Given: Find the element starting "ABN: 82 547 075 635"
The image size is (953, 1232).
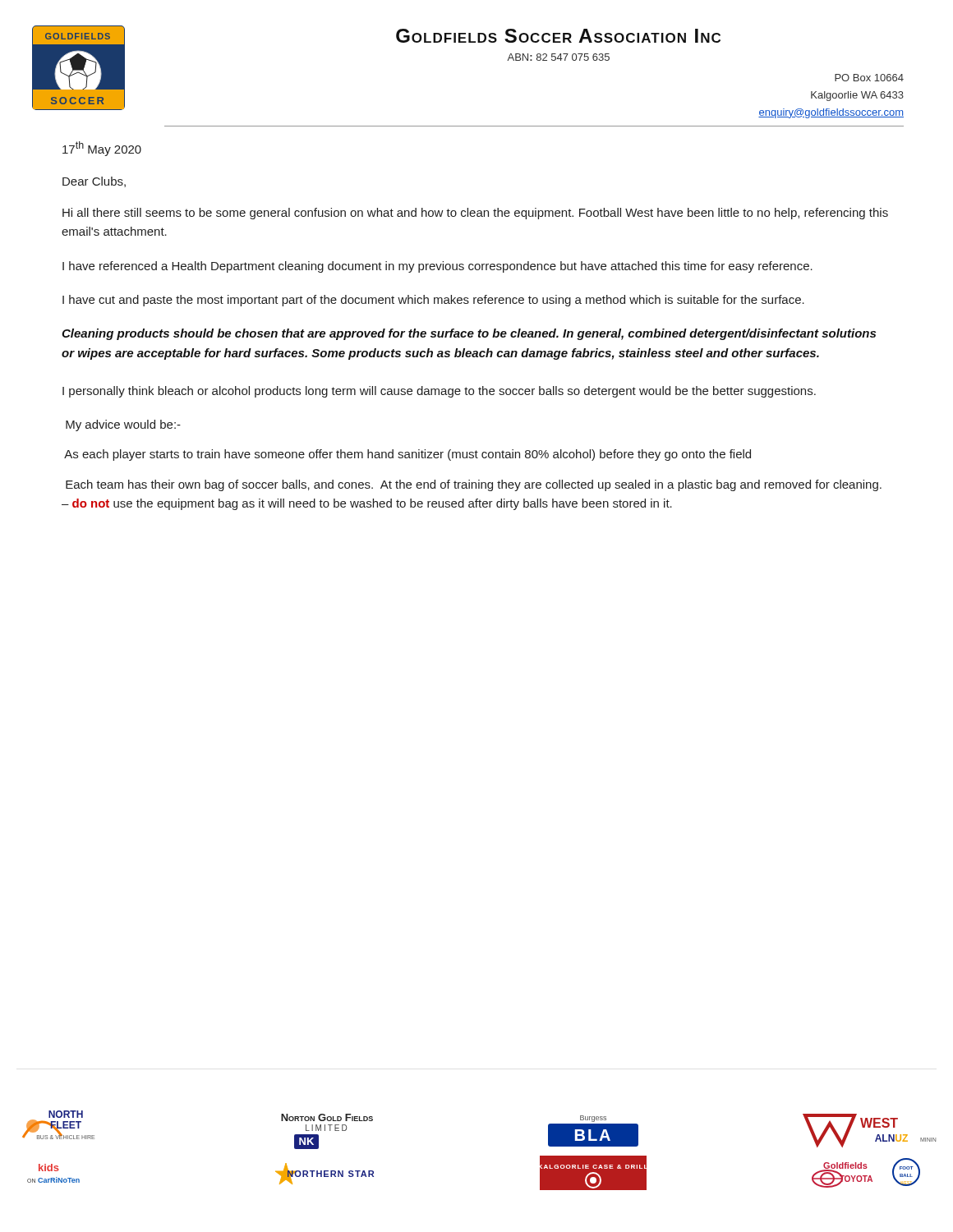Looking at the screenshot, I should [x=559, y=57].
